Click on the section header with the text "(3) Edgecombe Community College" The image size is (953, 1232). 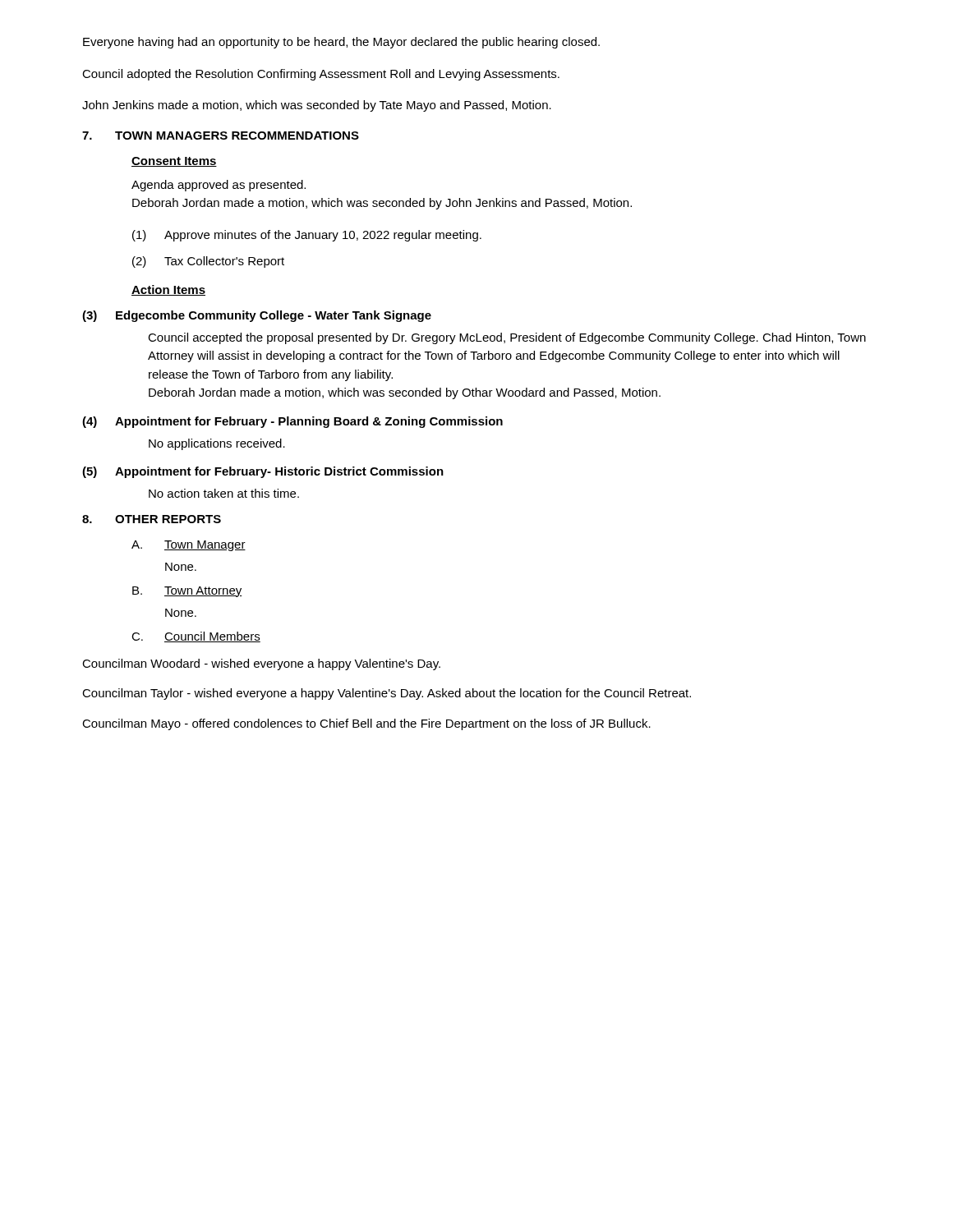coord(257,315)
